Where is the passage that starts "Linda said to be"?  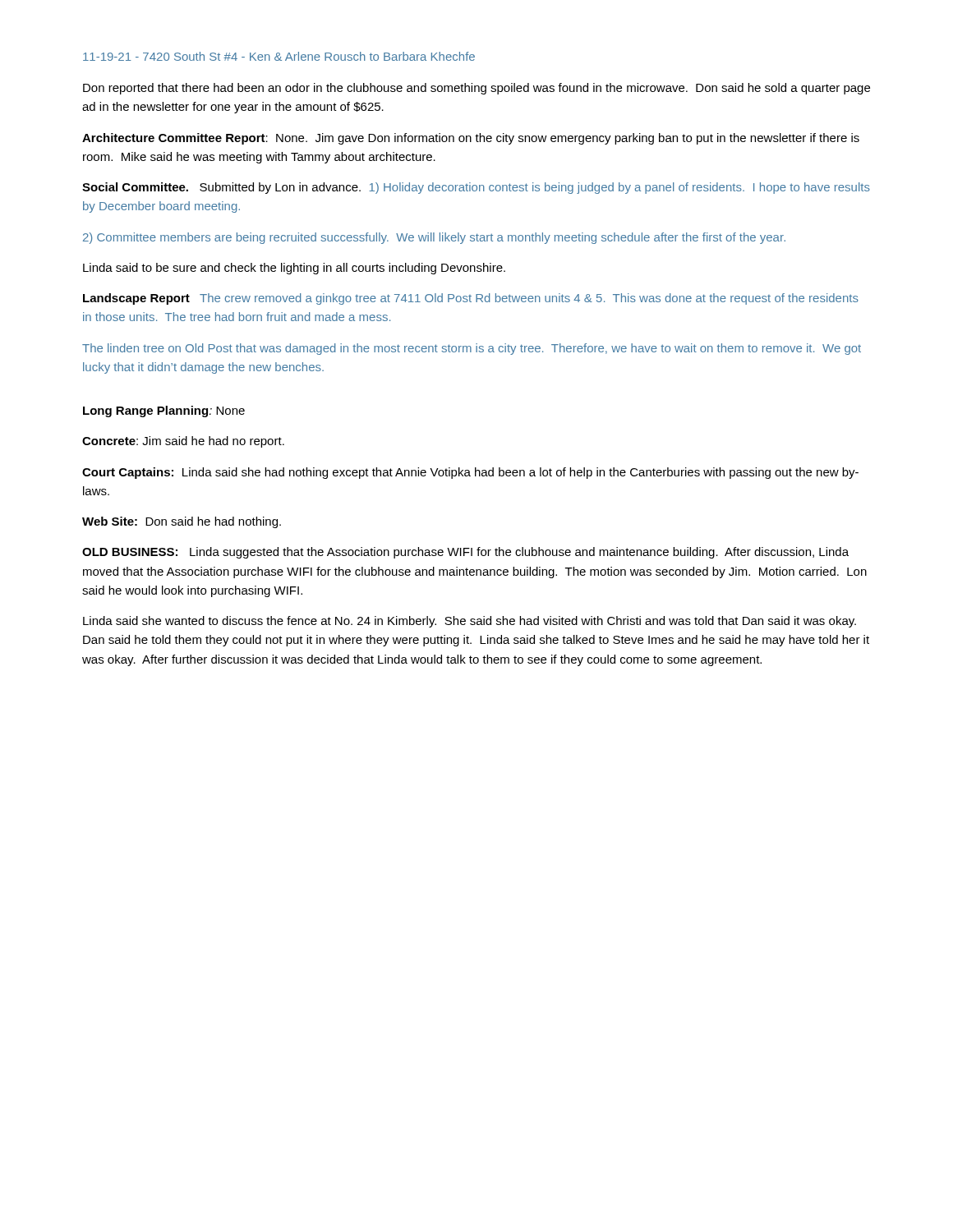(x=294, y=267)
